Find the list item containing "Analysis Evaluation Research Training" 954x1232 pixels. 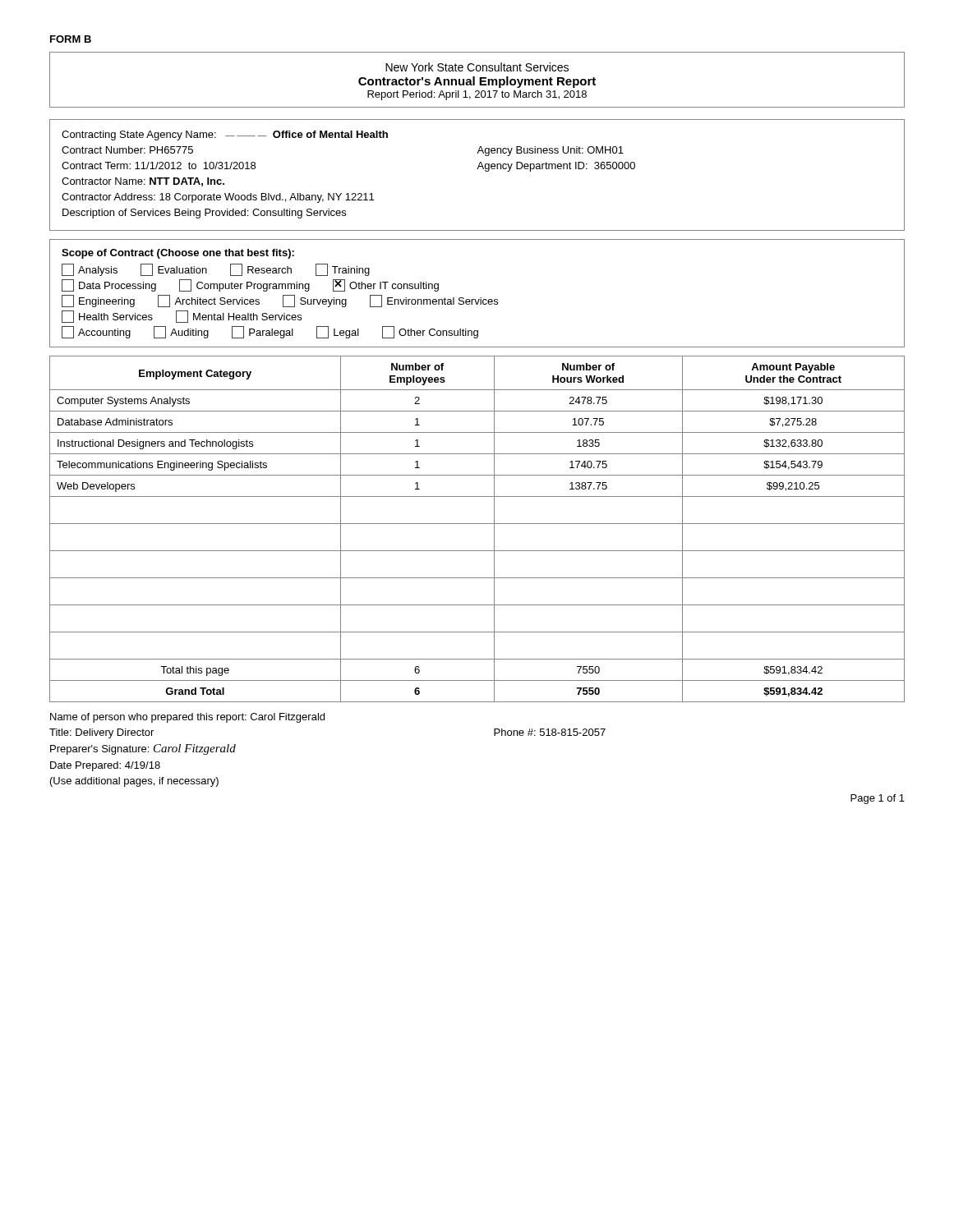(216, 270)
